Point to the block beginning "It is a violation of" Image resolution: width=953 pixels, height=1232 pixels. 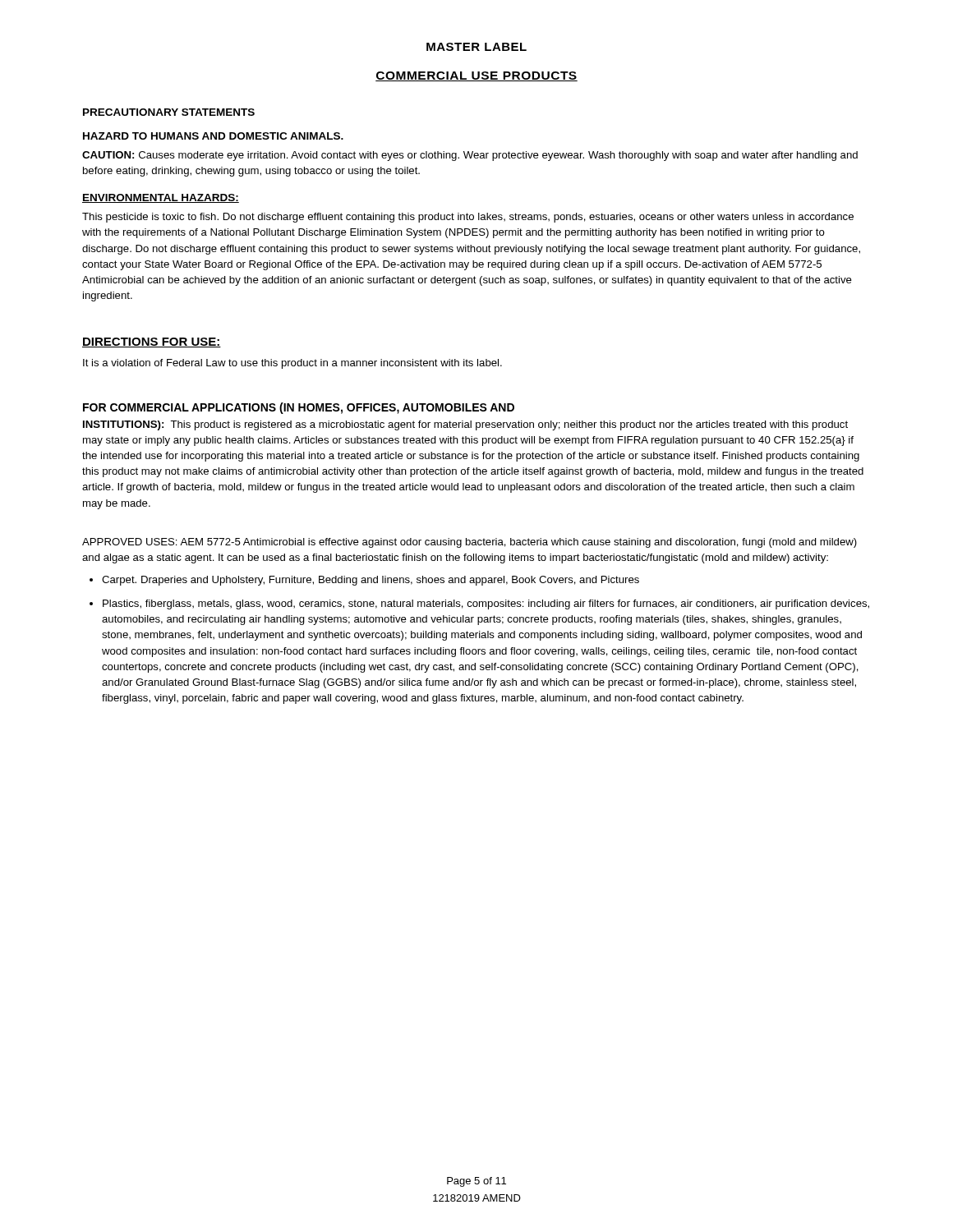292,363
